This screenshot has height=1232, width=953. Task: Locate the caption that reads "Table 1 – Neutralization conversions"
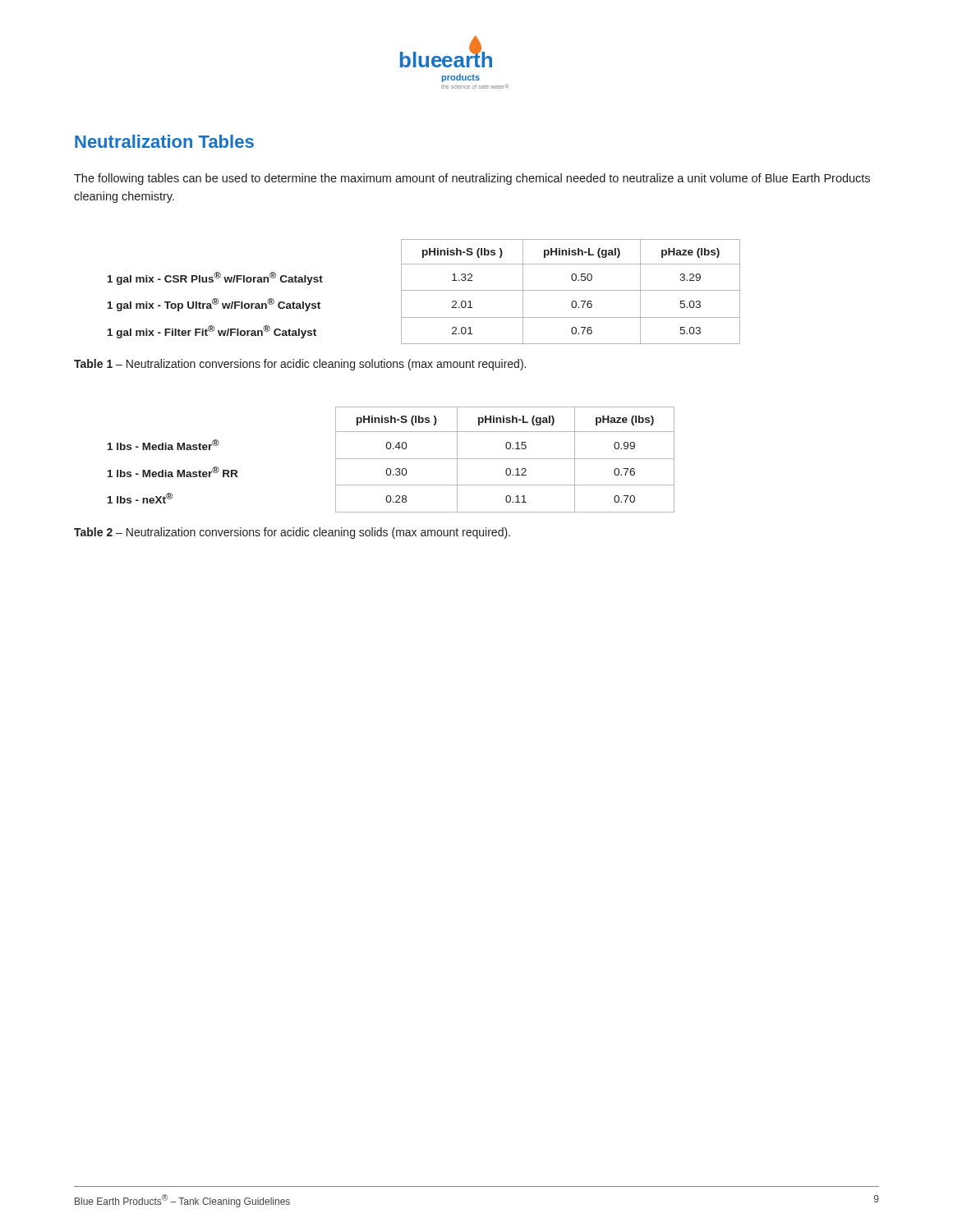[300, 364]
